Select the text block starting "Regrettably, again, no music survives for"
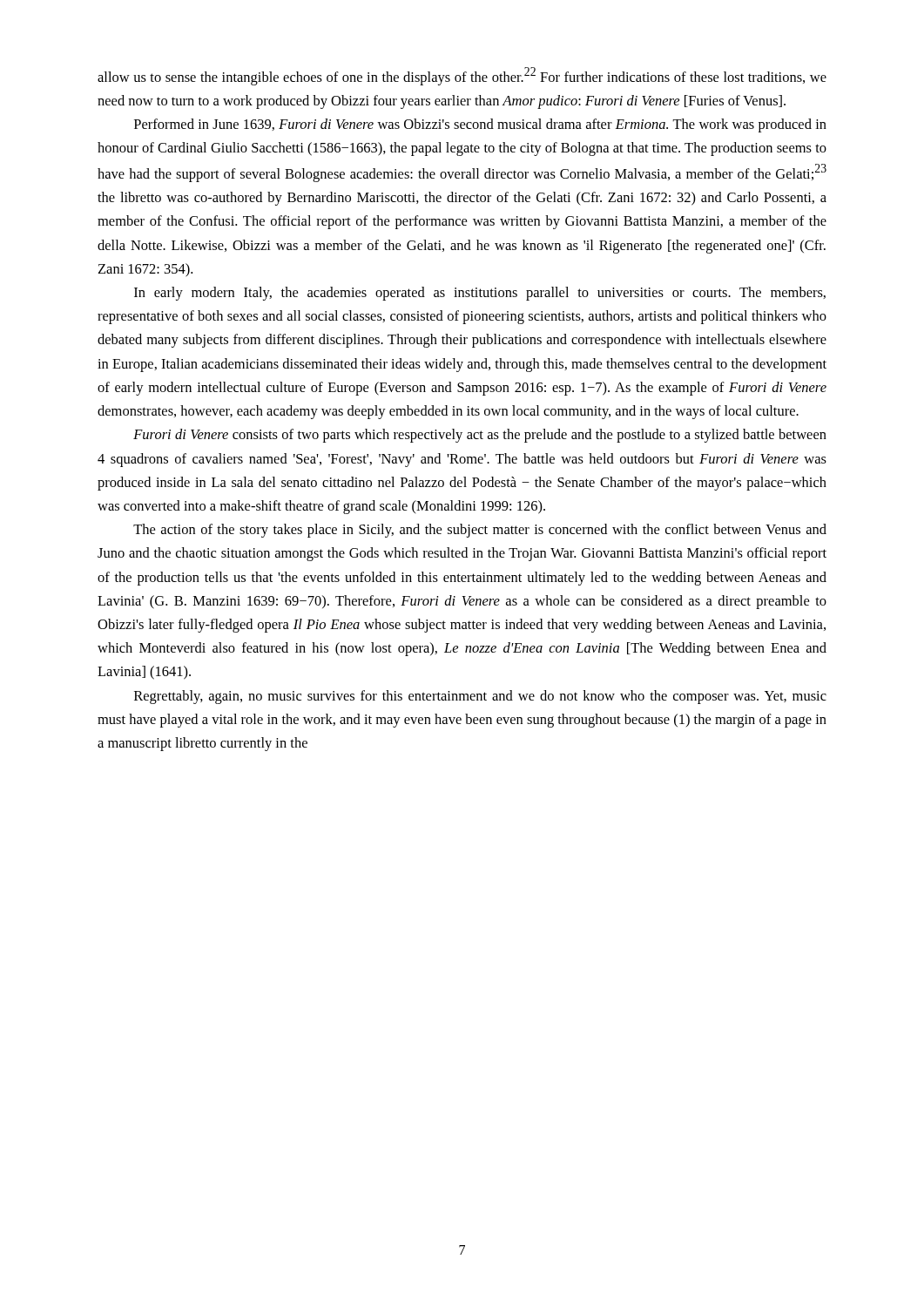The image size is (924, 1307). pyautogui.click(x=462, y=719)
